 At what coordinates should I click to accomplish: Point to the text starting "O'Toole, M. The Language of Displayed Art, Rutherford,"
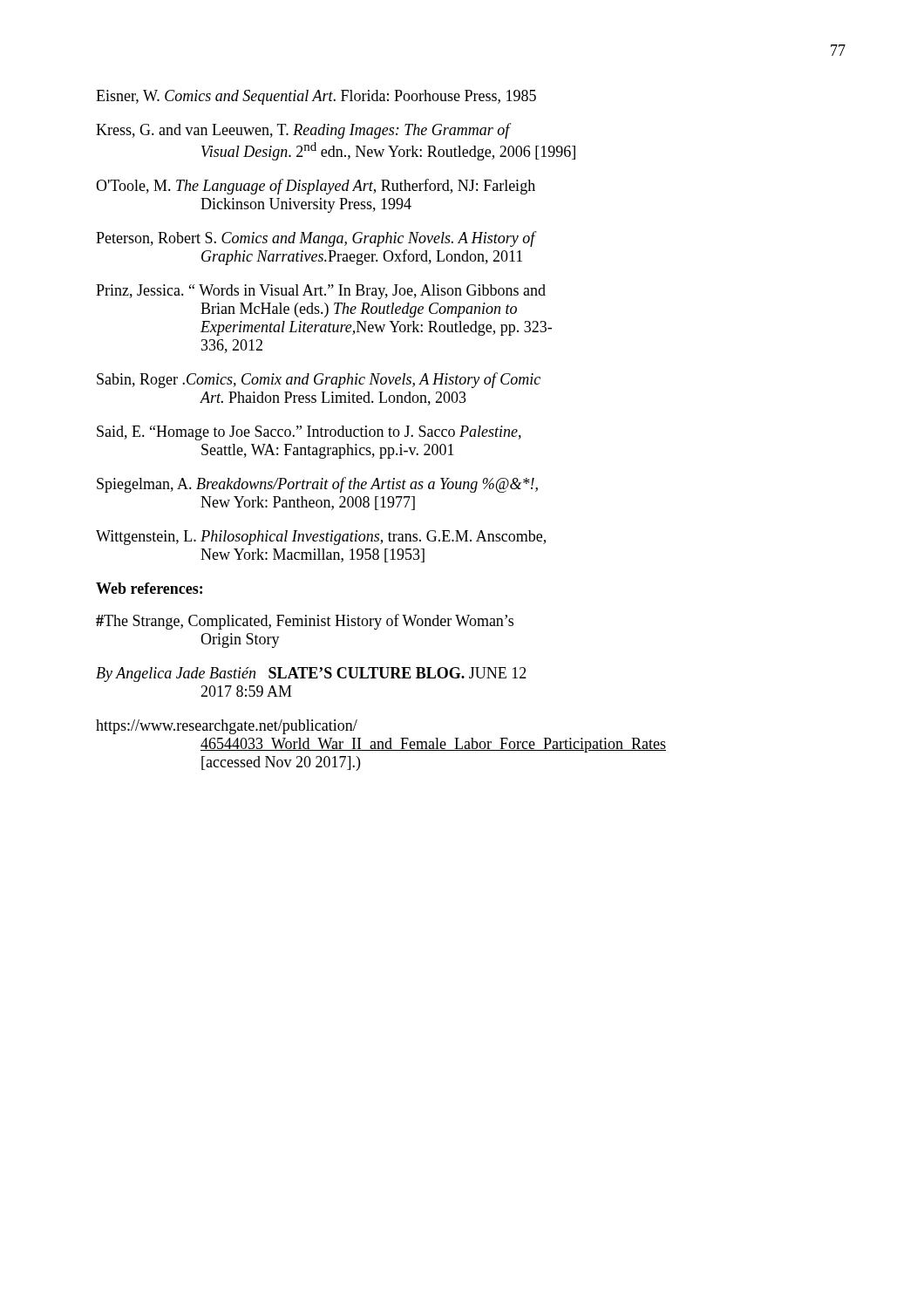(471, 195)
